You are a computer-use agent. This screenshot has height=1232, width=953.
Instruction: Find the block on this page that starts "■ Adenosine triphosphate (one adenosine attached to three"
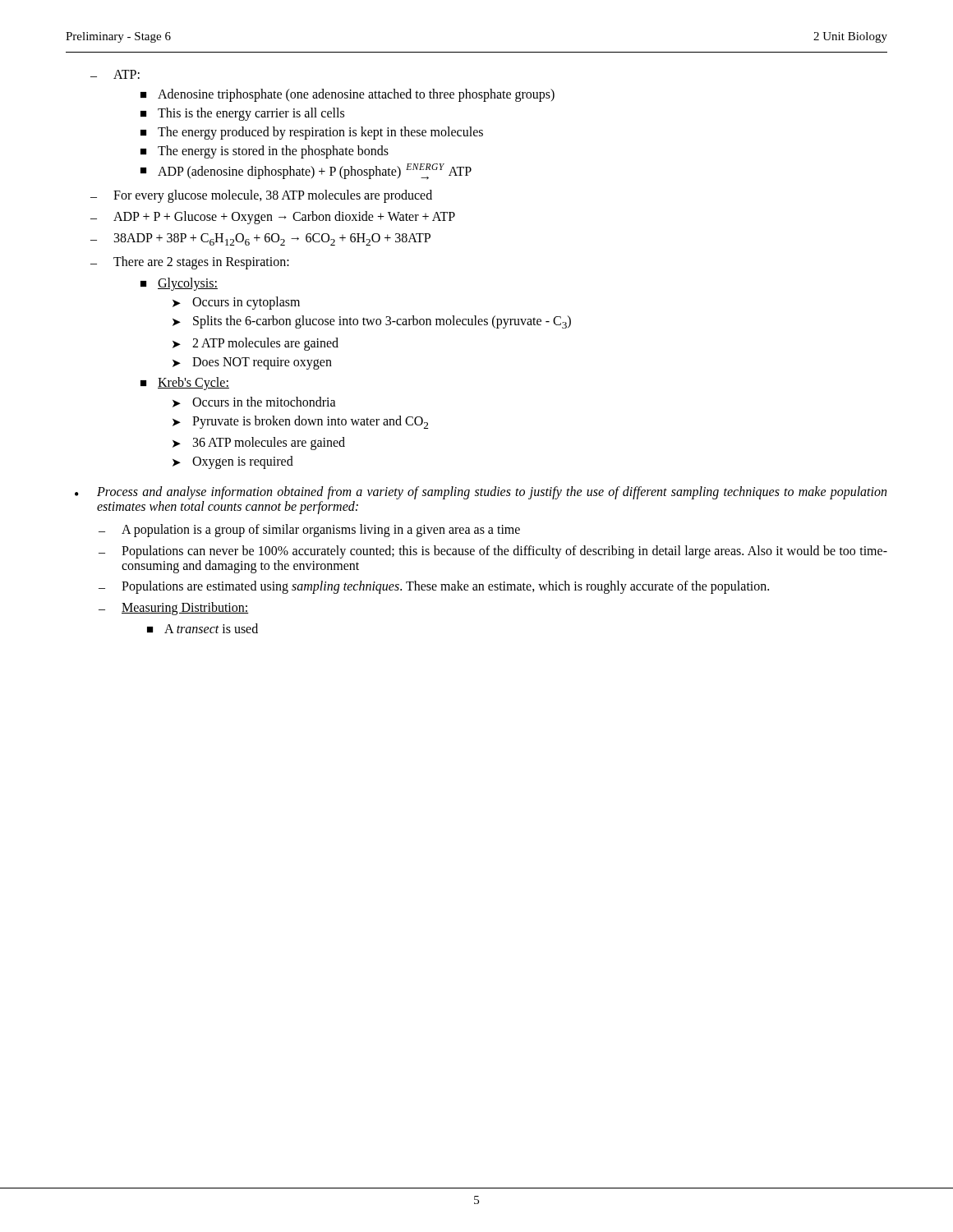pos(347,94)
